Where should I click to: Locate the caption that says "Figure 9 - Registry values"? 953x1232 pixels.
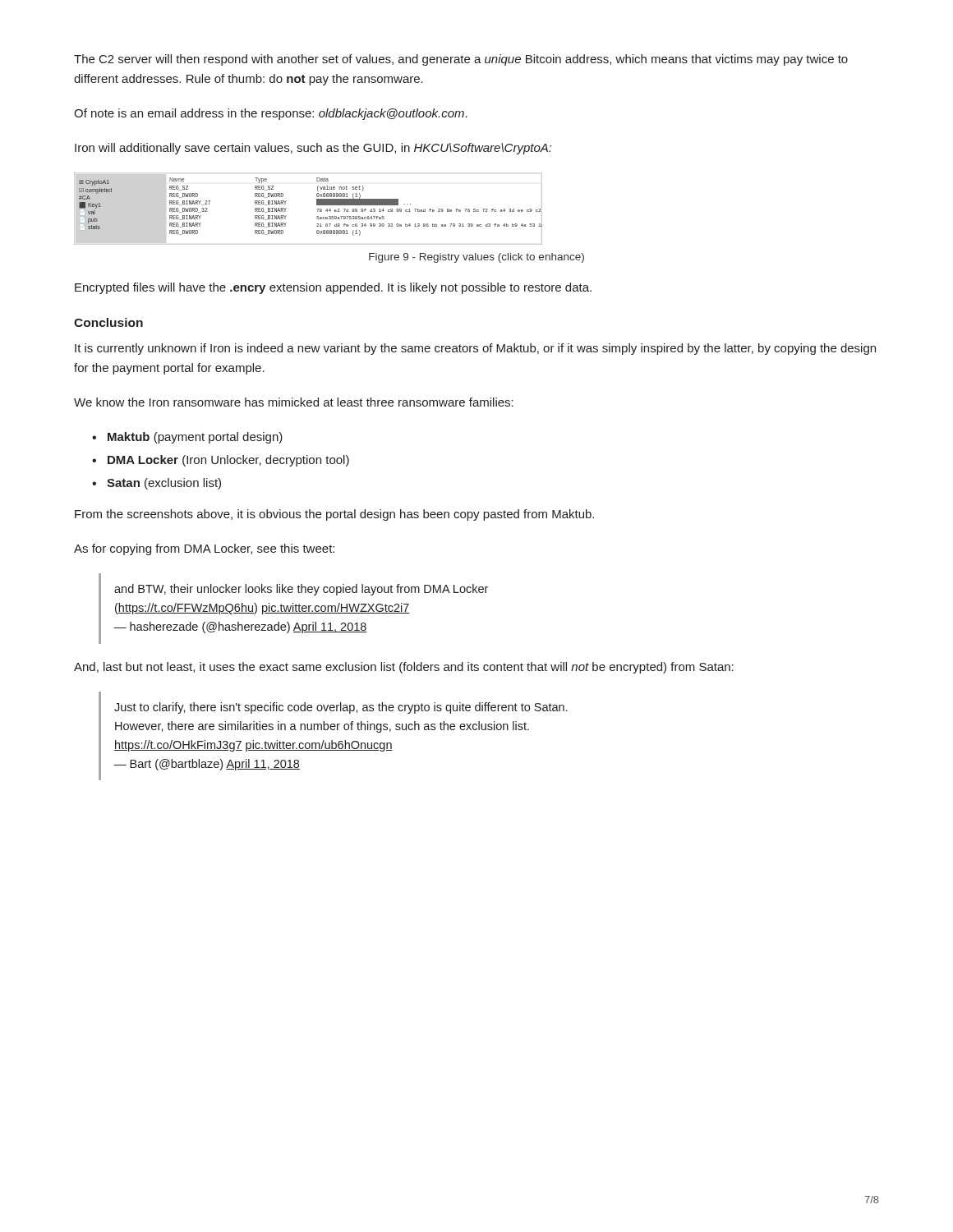(476, 257)
